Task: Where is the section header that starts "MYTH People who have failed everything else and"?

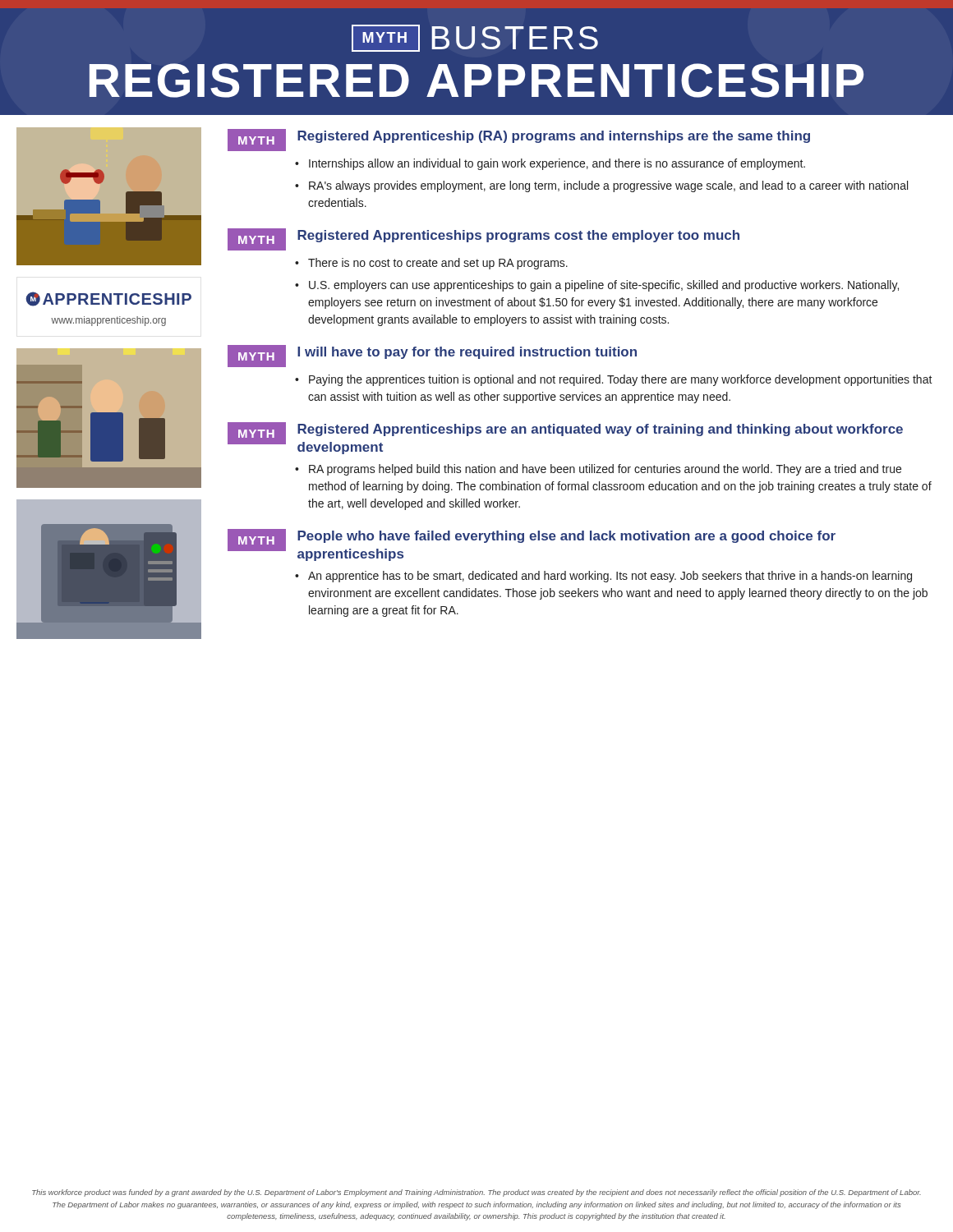Action: pyautogui.click(x=583, y=546)
